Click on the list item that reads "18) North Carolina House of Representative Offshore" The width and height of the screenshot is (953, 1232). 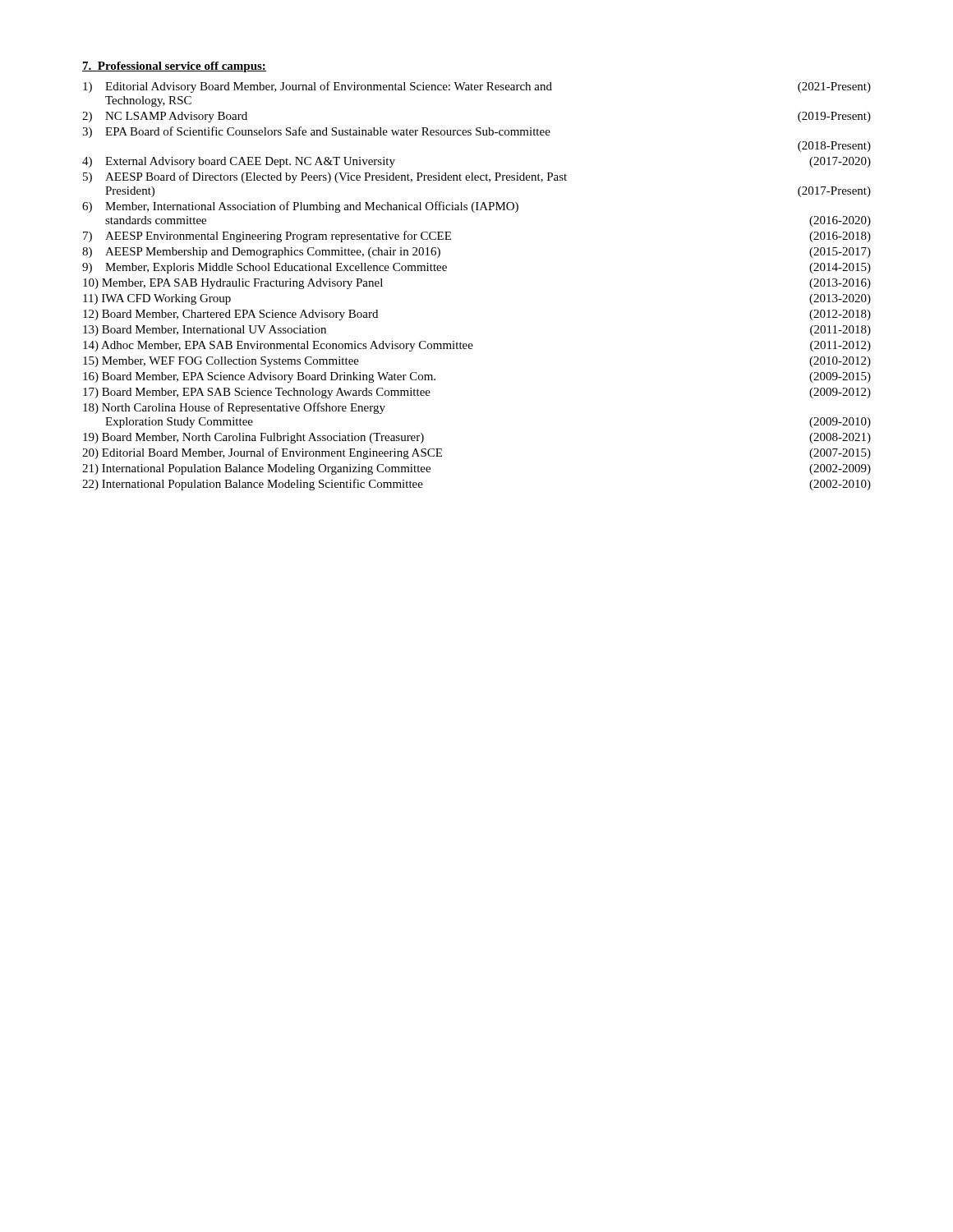(234, 408)
